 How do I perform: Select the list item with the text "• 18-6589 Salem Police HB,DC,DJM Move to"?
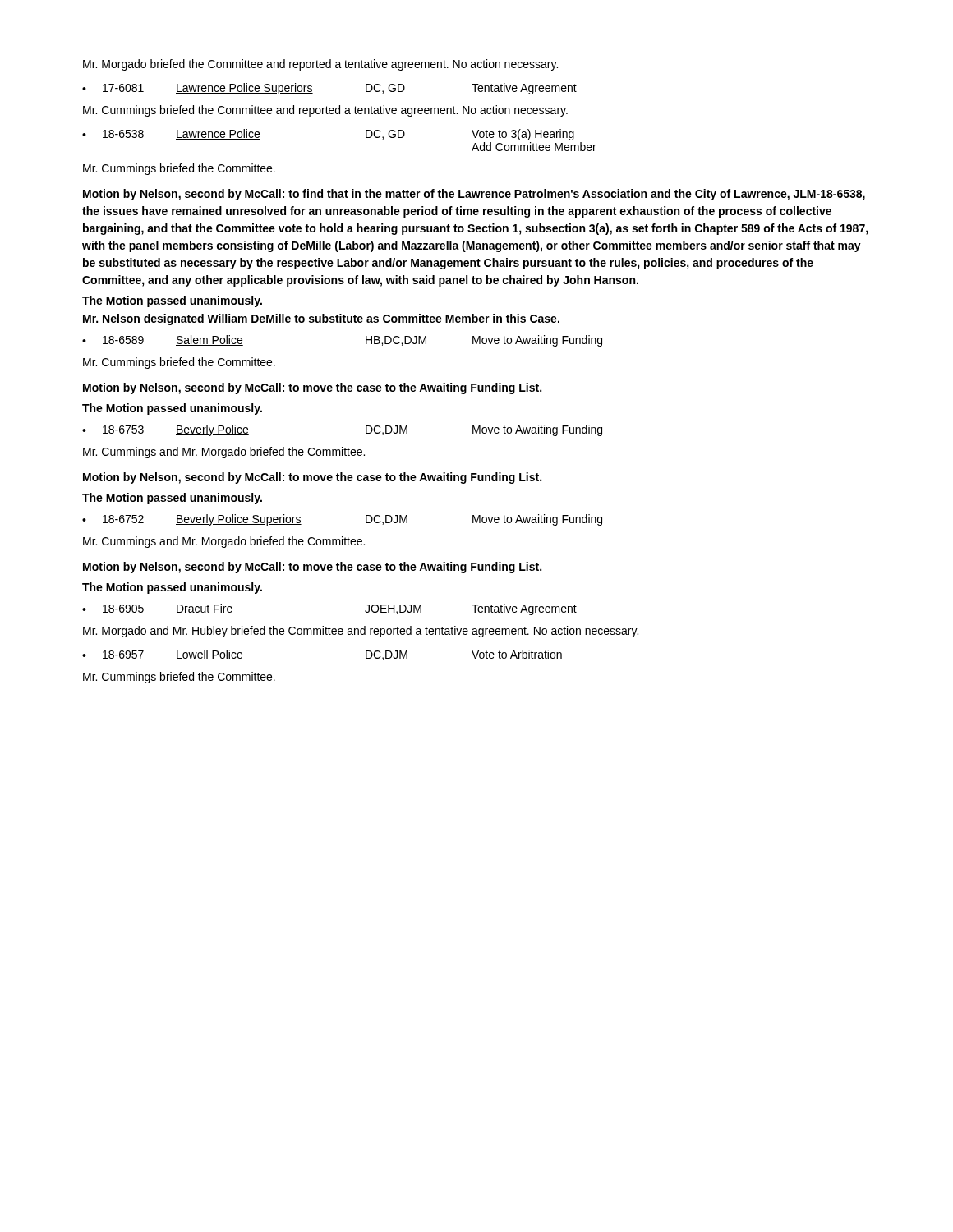click(x=476, y=340)
